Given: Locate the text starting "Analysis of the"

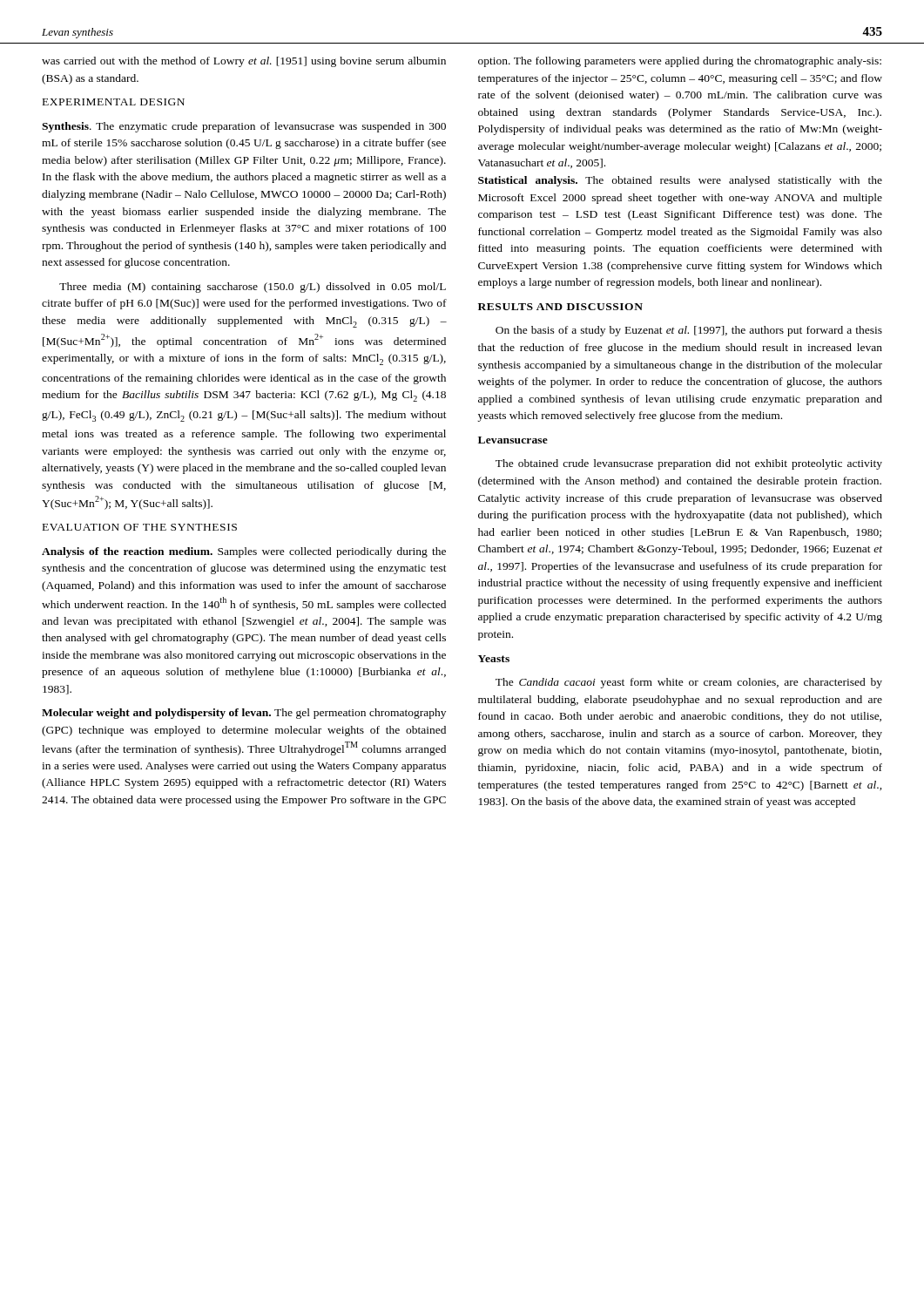Looking at the screenshot, I should (244, 620).
